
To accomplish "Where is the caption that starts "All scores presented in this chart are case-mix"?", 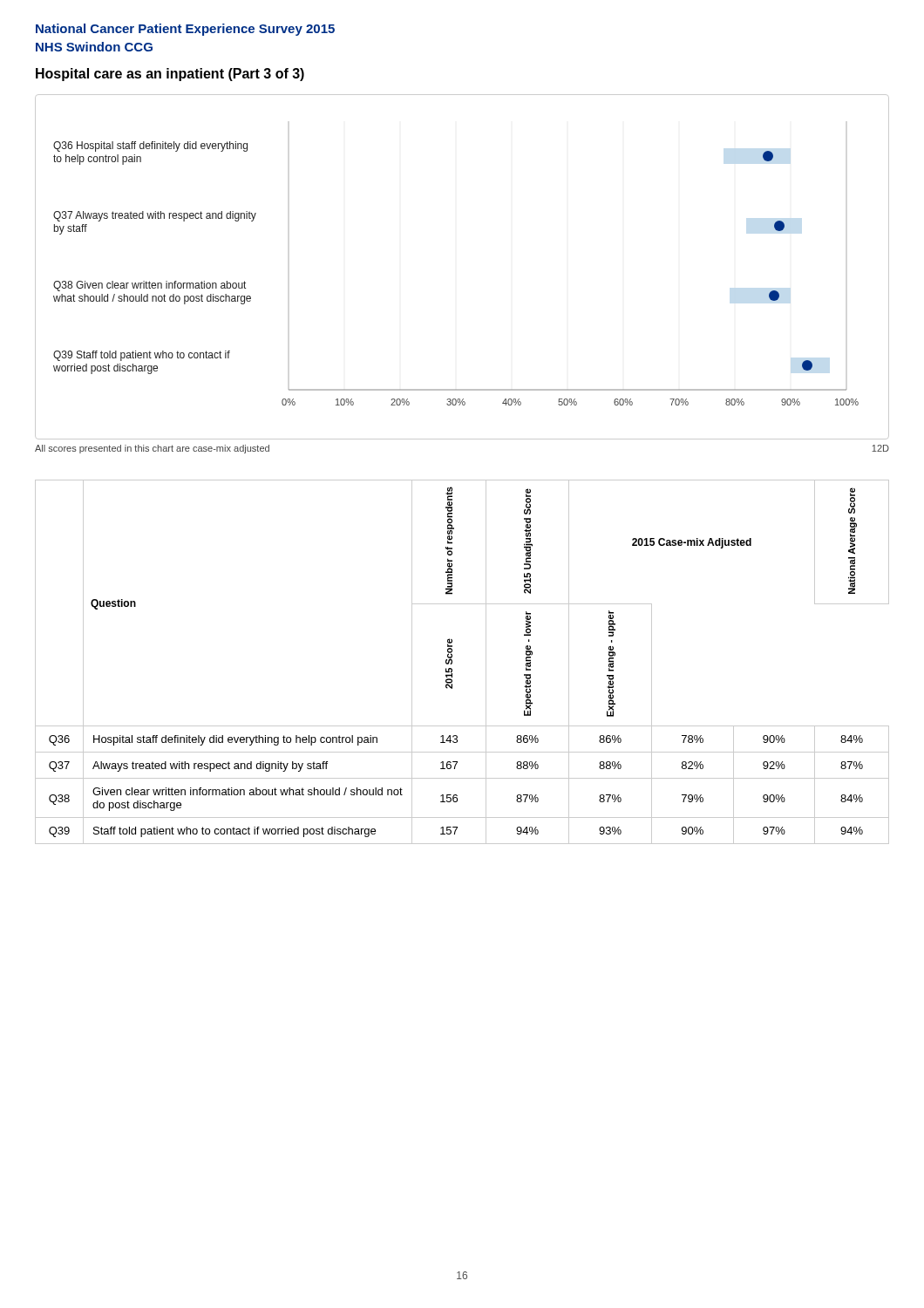I will tap(462, 448).
